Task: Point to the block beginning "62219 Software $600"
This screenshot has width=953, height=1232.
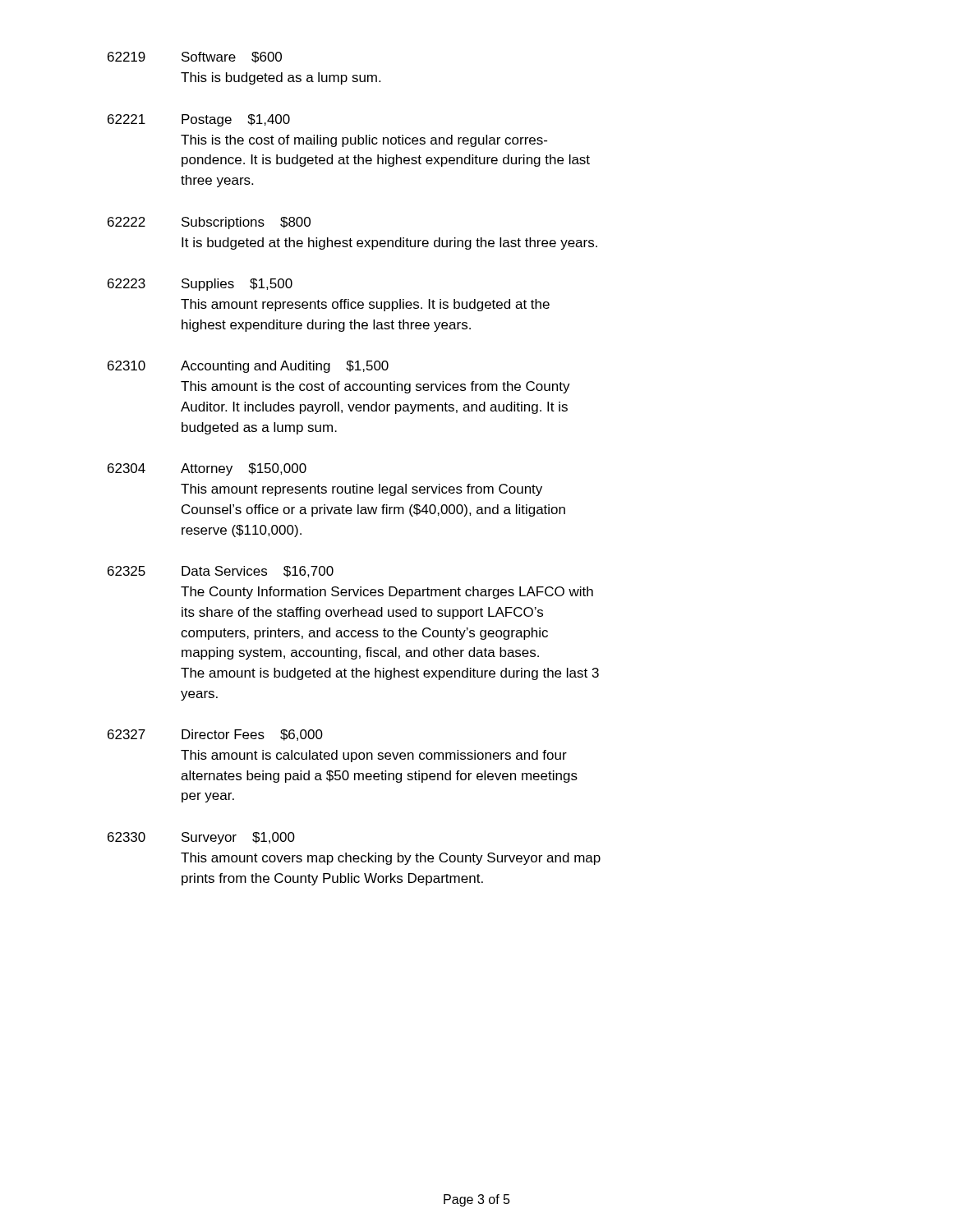Action: (x=195, y=57)
